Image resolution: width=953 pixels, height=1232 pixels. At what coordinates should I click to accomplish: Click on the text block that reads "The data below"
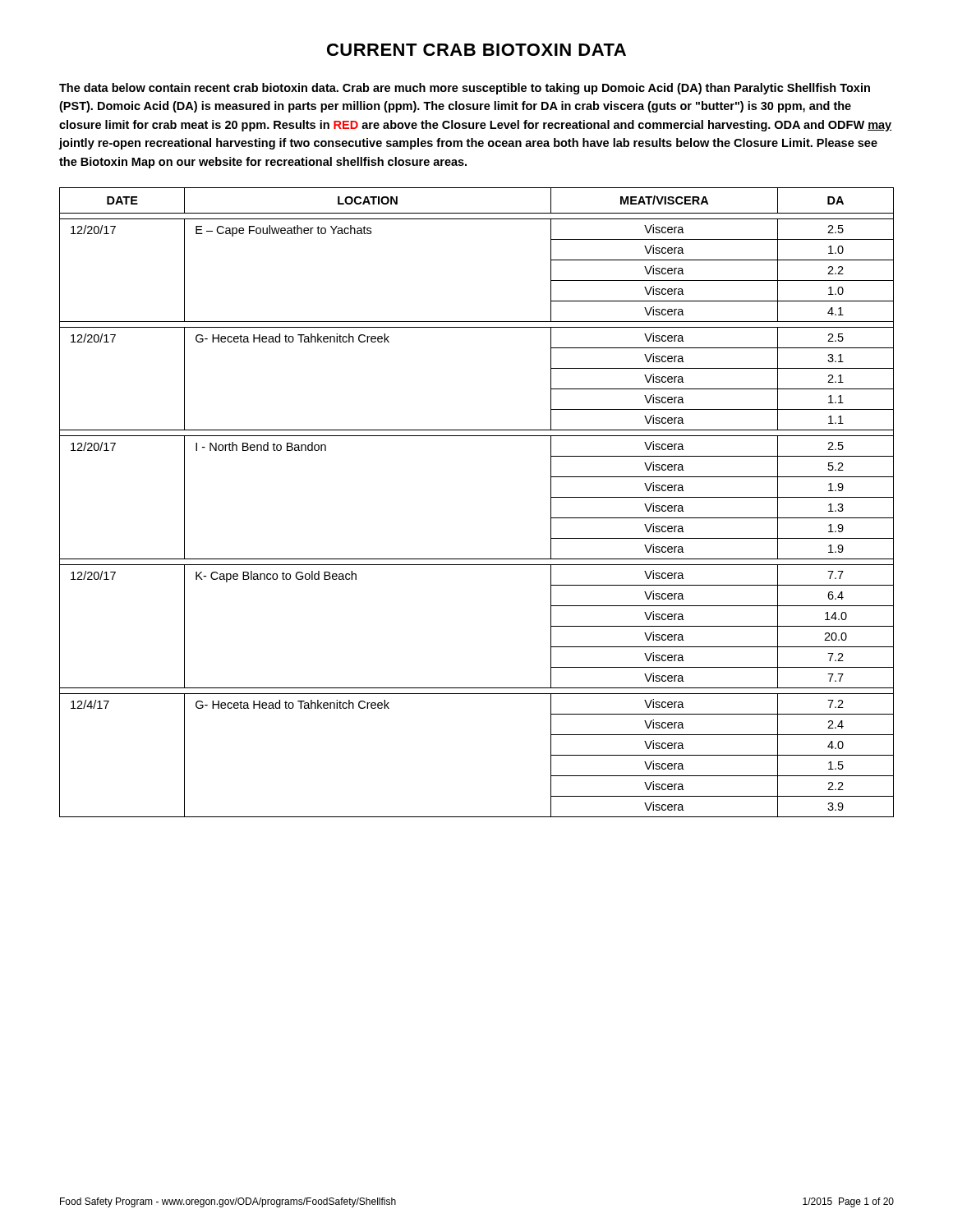pos(475,125)
